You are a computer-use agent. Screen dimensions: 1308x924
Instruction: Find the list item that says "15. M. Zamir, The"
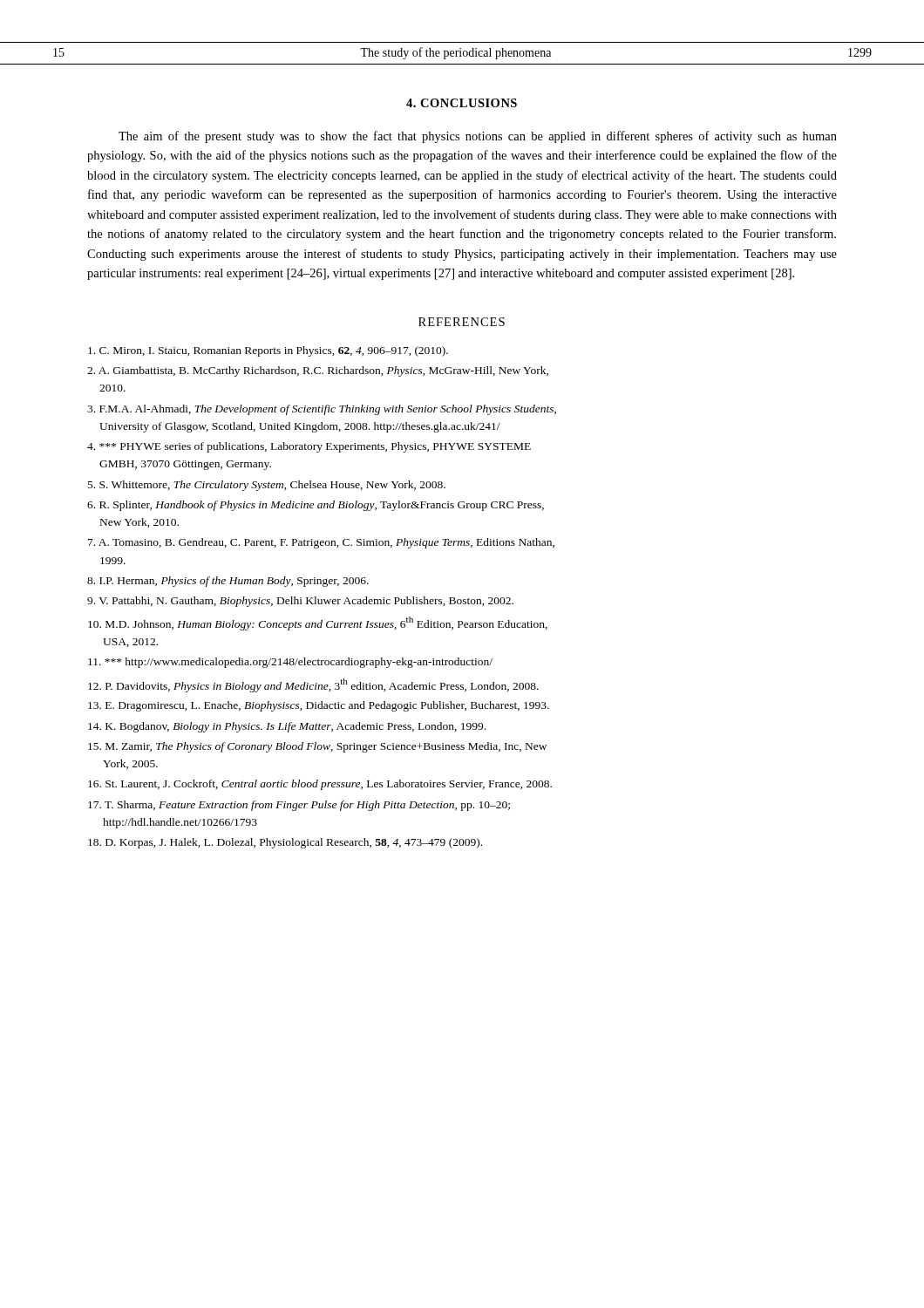pos(317,755)
